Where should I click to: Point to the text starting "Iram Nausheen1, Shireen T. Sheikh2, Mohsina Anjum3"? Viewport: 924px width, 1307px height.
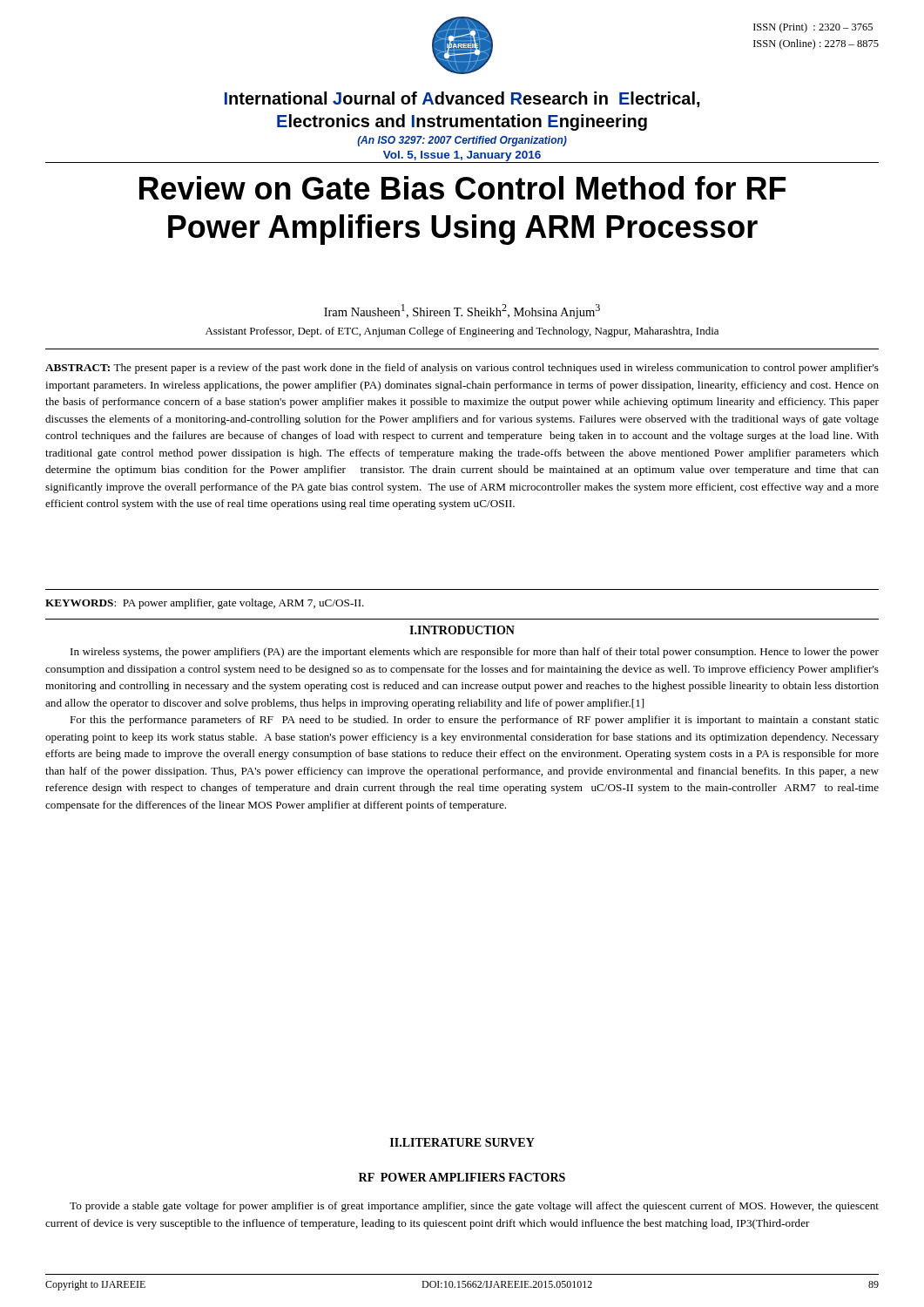[462, 310]
